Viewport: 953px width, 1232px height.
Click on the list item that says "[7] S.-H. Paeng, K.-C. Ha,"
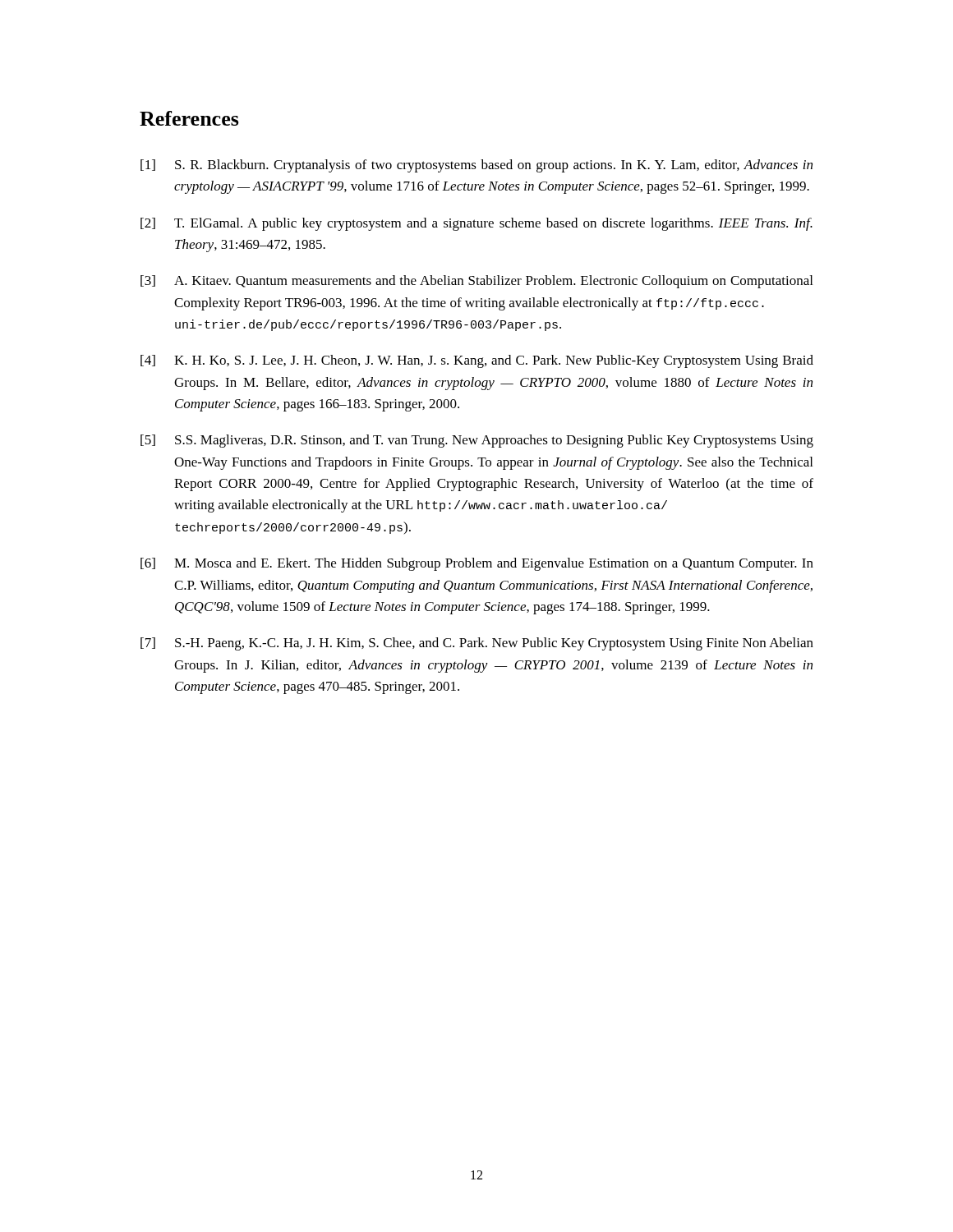[476, 665]
